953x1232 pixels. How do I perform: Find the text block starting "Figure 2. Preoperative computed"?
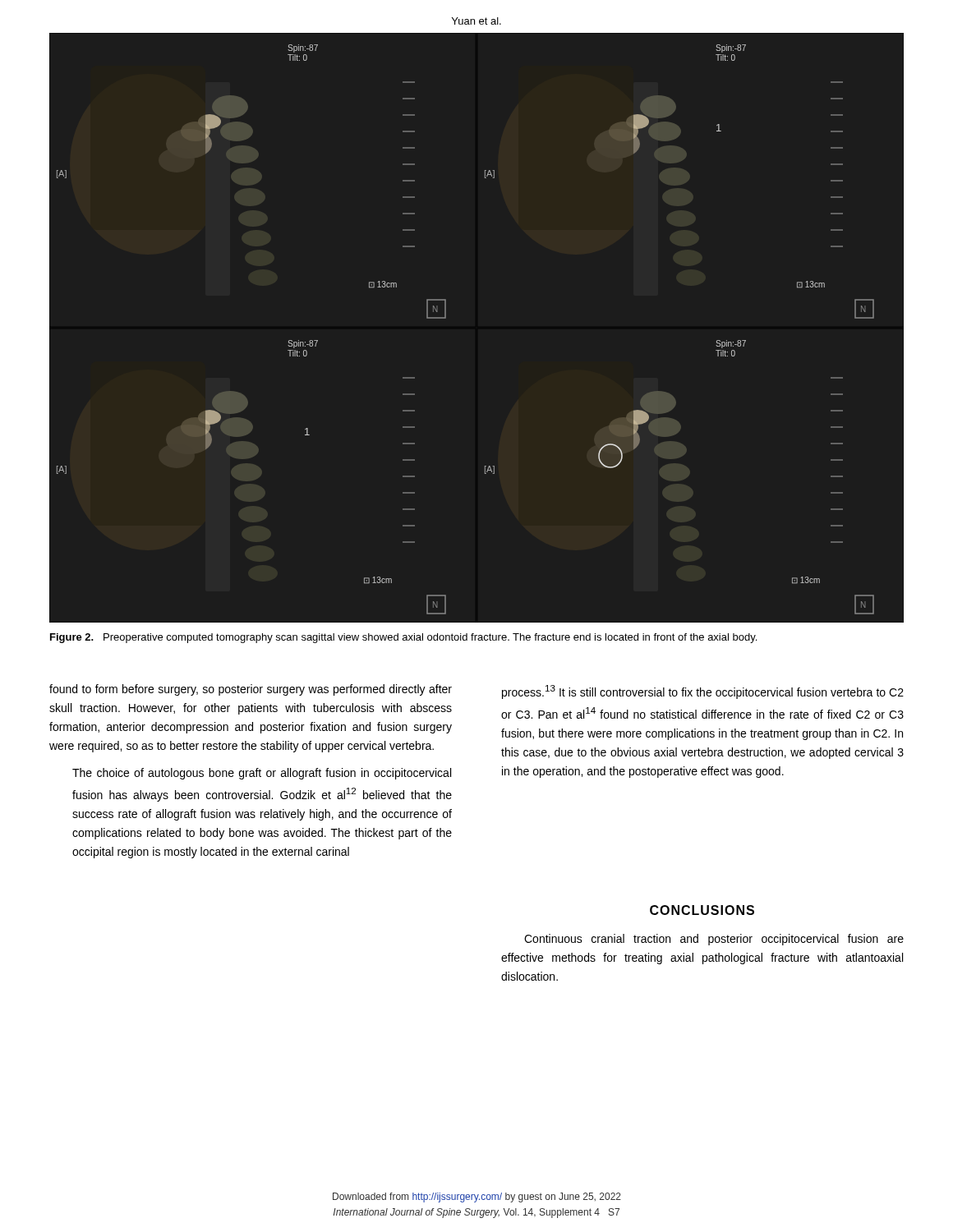(x=404, y=637)
